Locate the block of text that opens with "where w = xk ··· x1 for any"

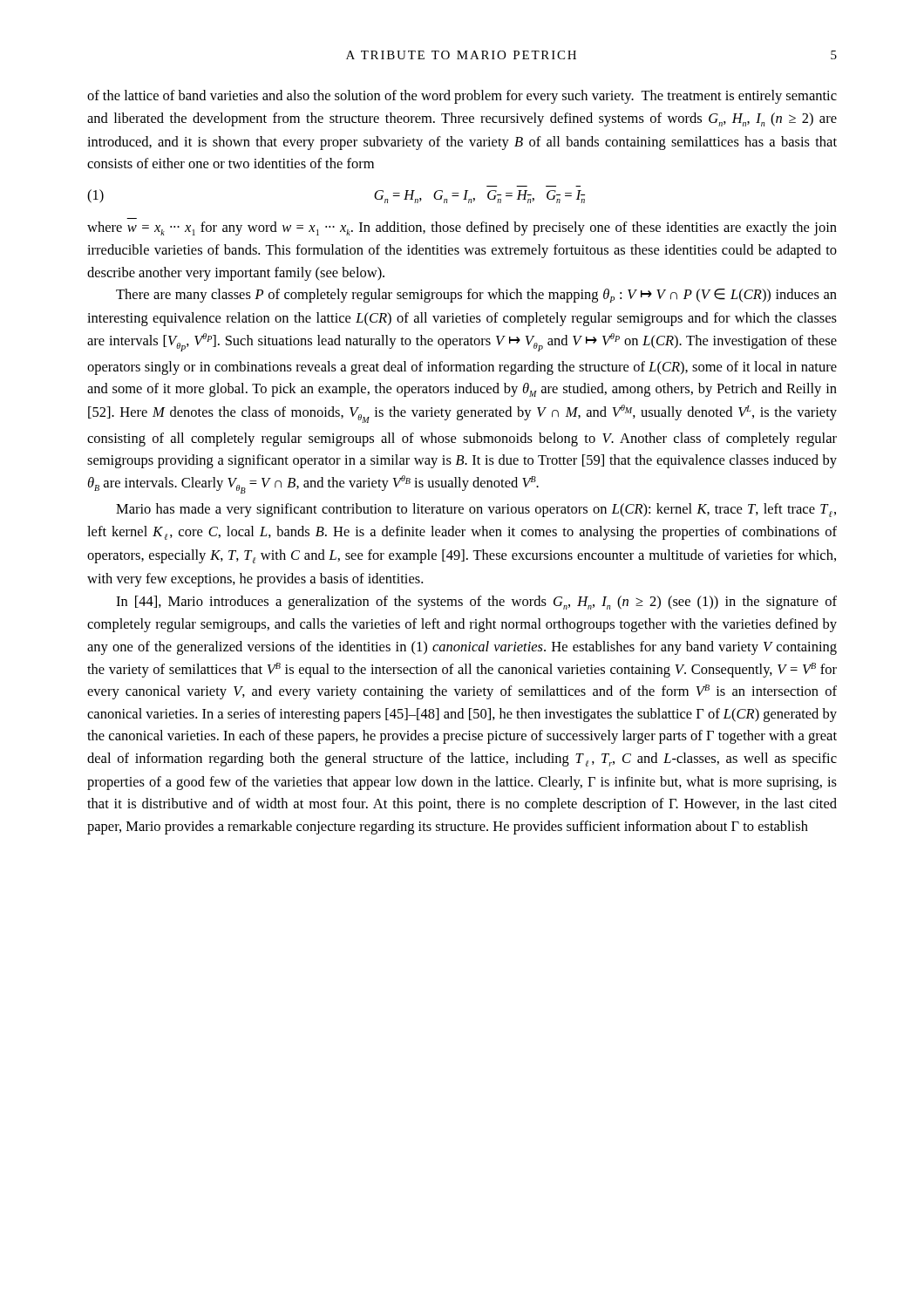coord(462,250)
